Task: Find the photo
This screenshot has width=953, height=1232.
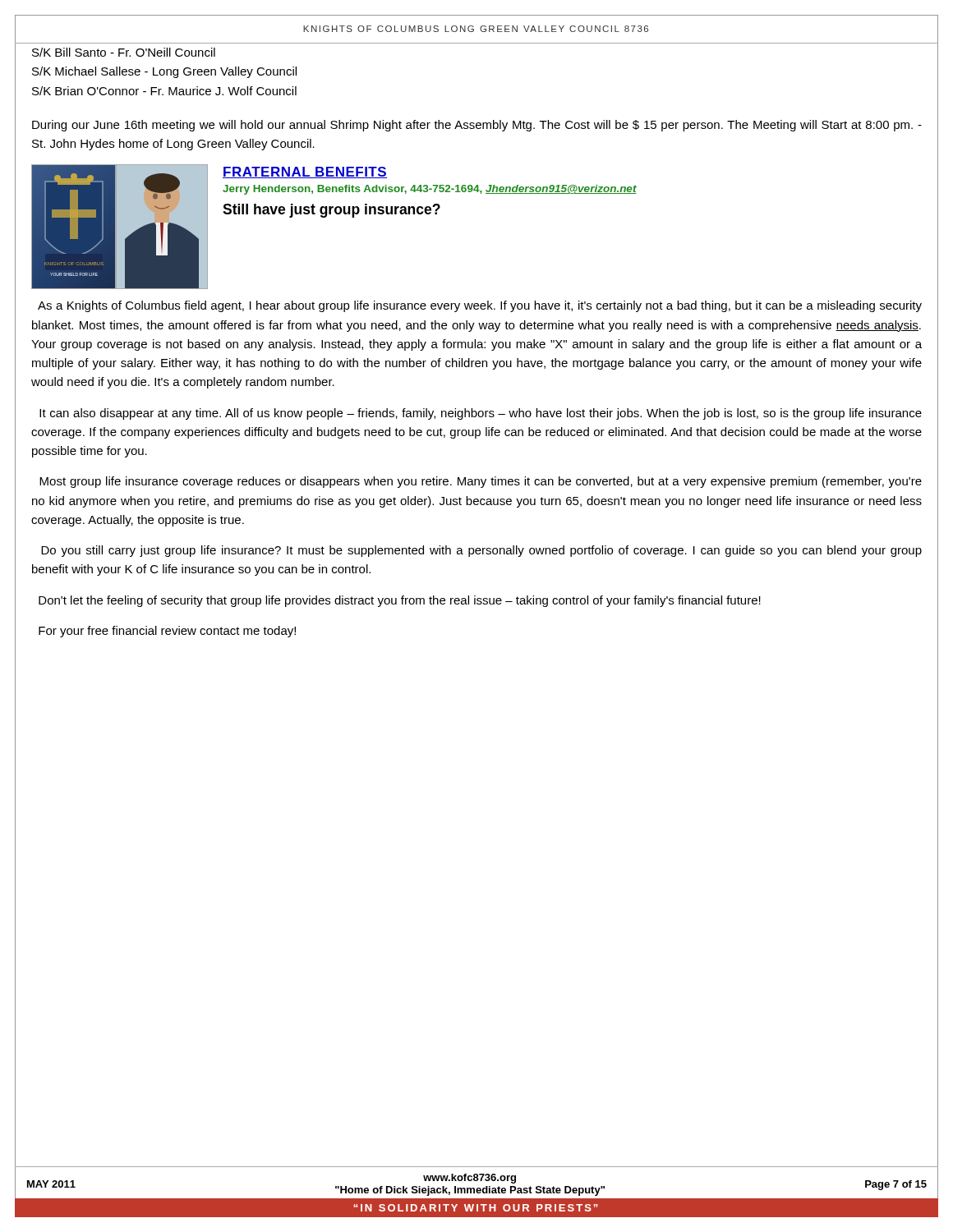Action: click(120, 226)
